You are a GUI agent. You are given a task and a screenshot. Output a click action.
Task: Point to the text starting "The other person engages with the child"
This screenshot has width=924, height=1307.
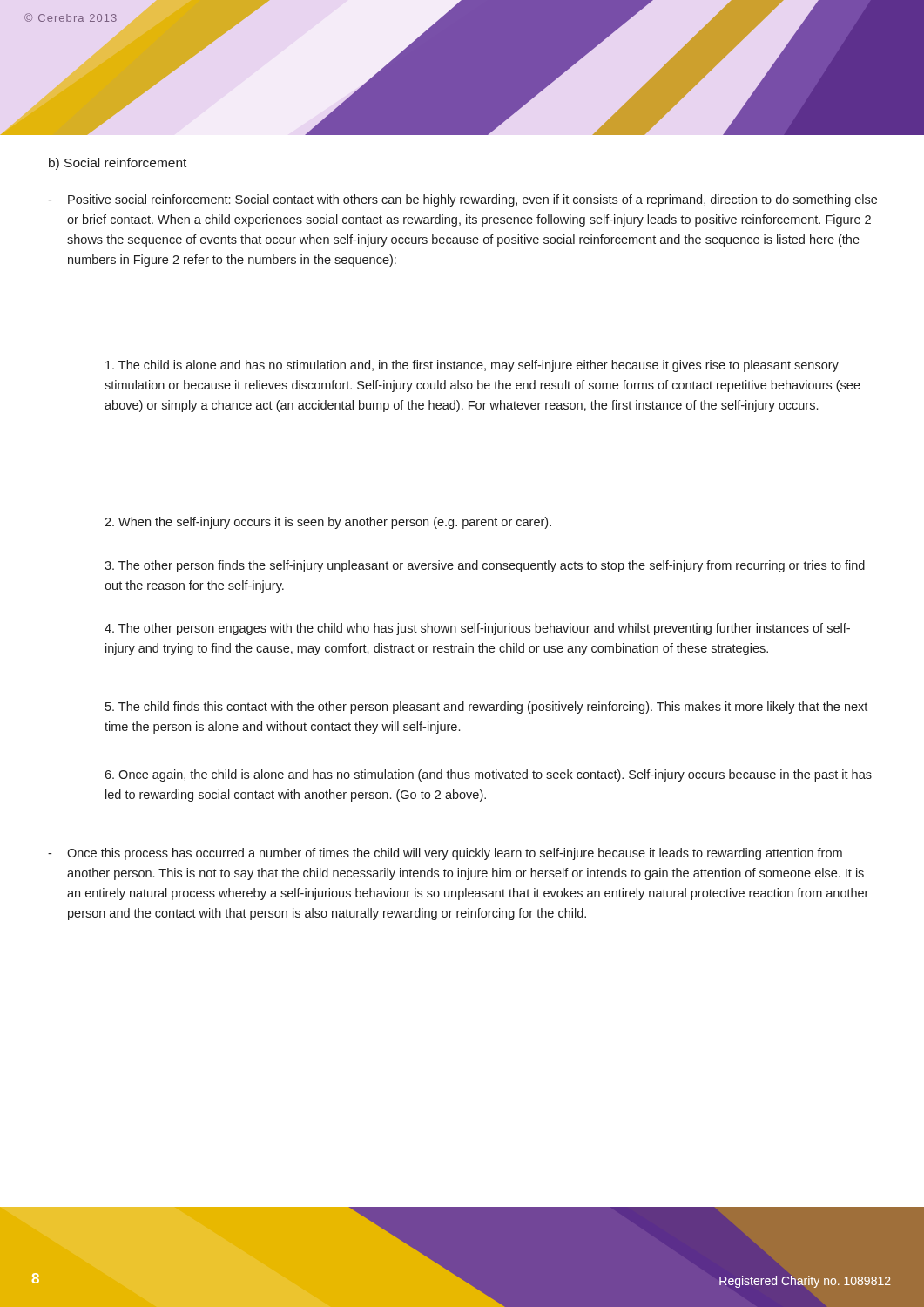pos(477,638)
